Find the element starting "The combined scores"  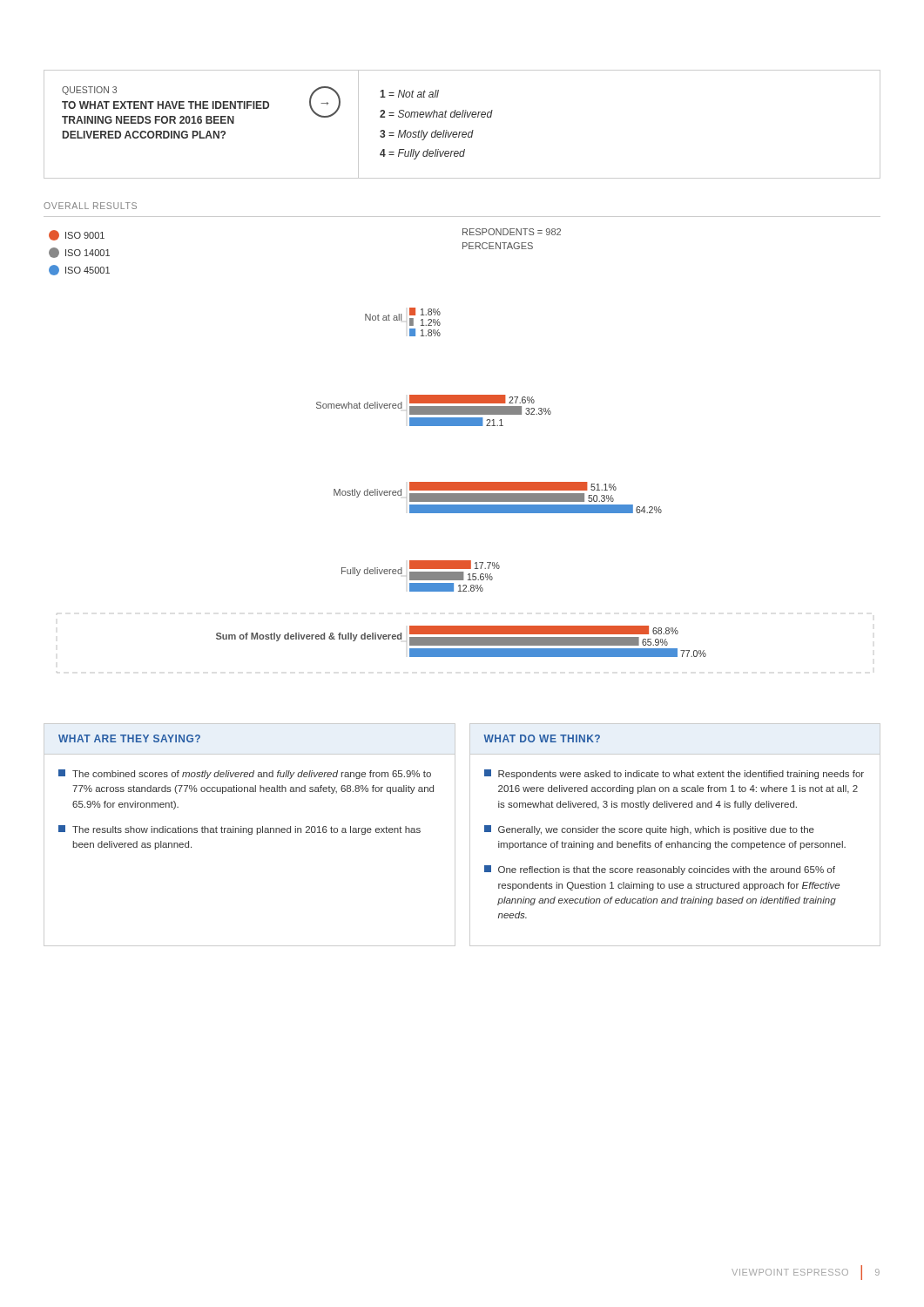click(x=249, y=789)
